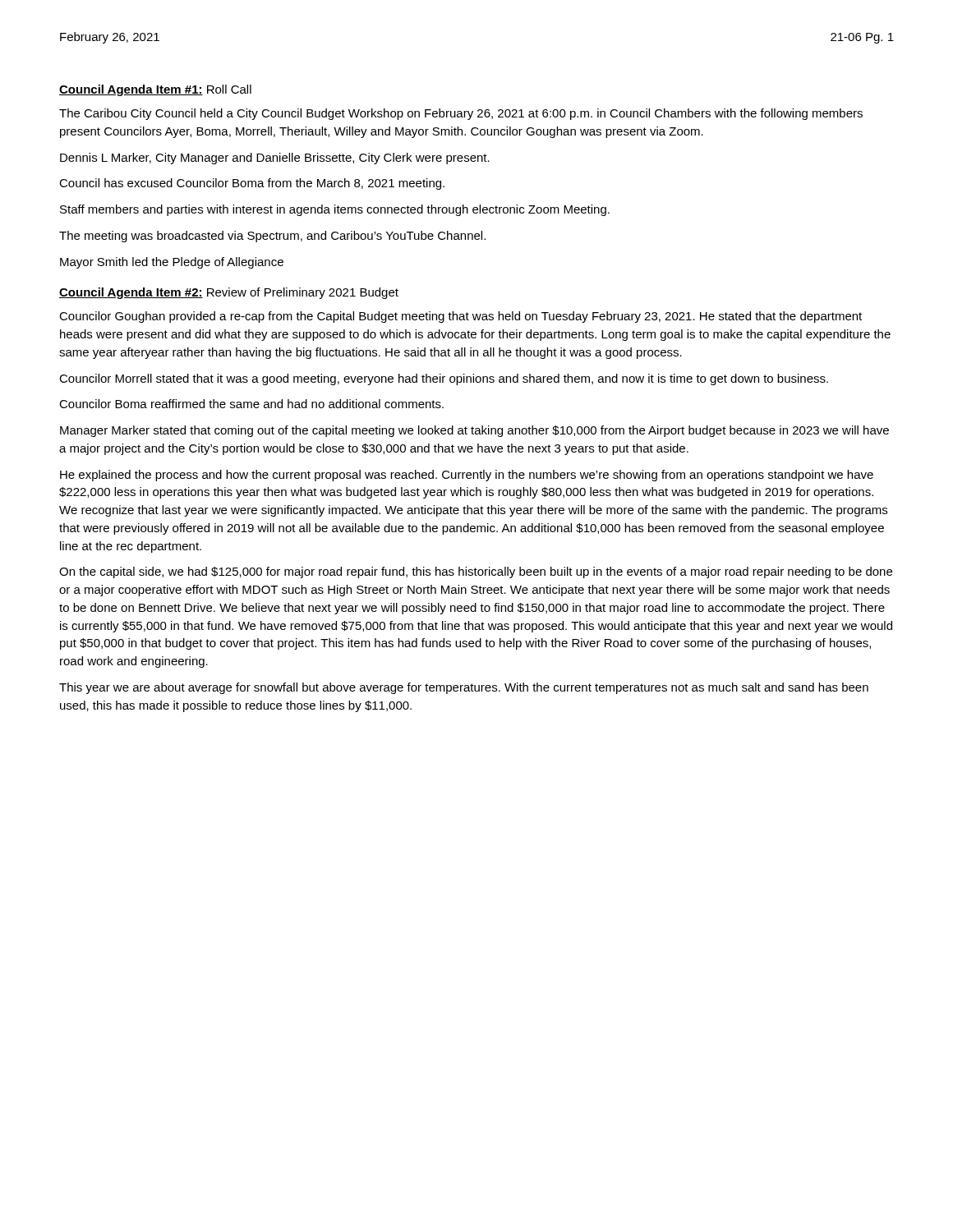The image size is (953, 1232).
Task: Click the passage that begins "Dennis L Marker, City Manager and Danielle"
Action: pos(275,157)
